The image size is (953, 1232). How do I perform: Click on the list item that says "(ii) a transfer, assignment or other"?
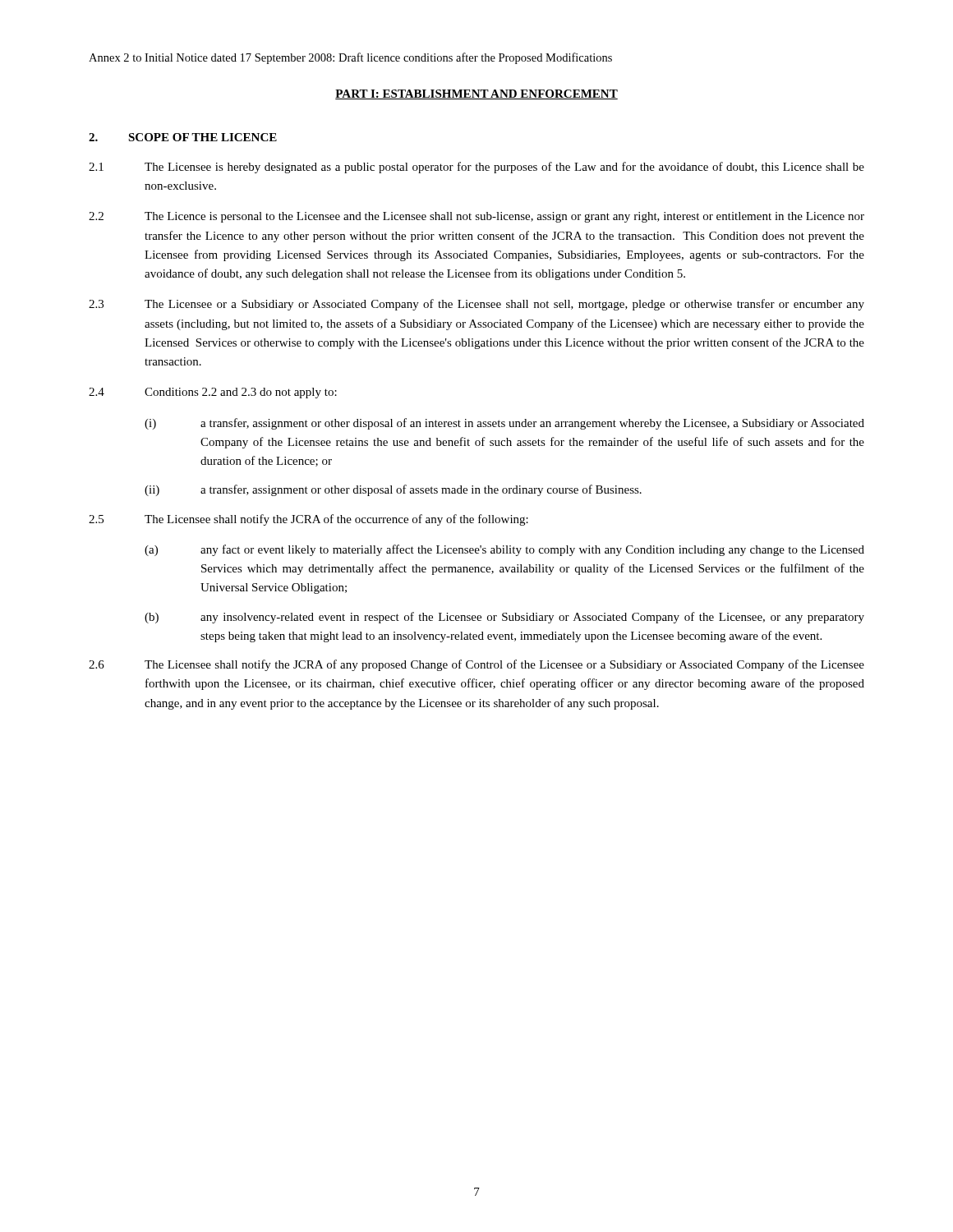click(x=504, y=490)
